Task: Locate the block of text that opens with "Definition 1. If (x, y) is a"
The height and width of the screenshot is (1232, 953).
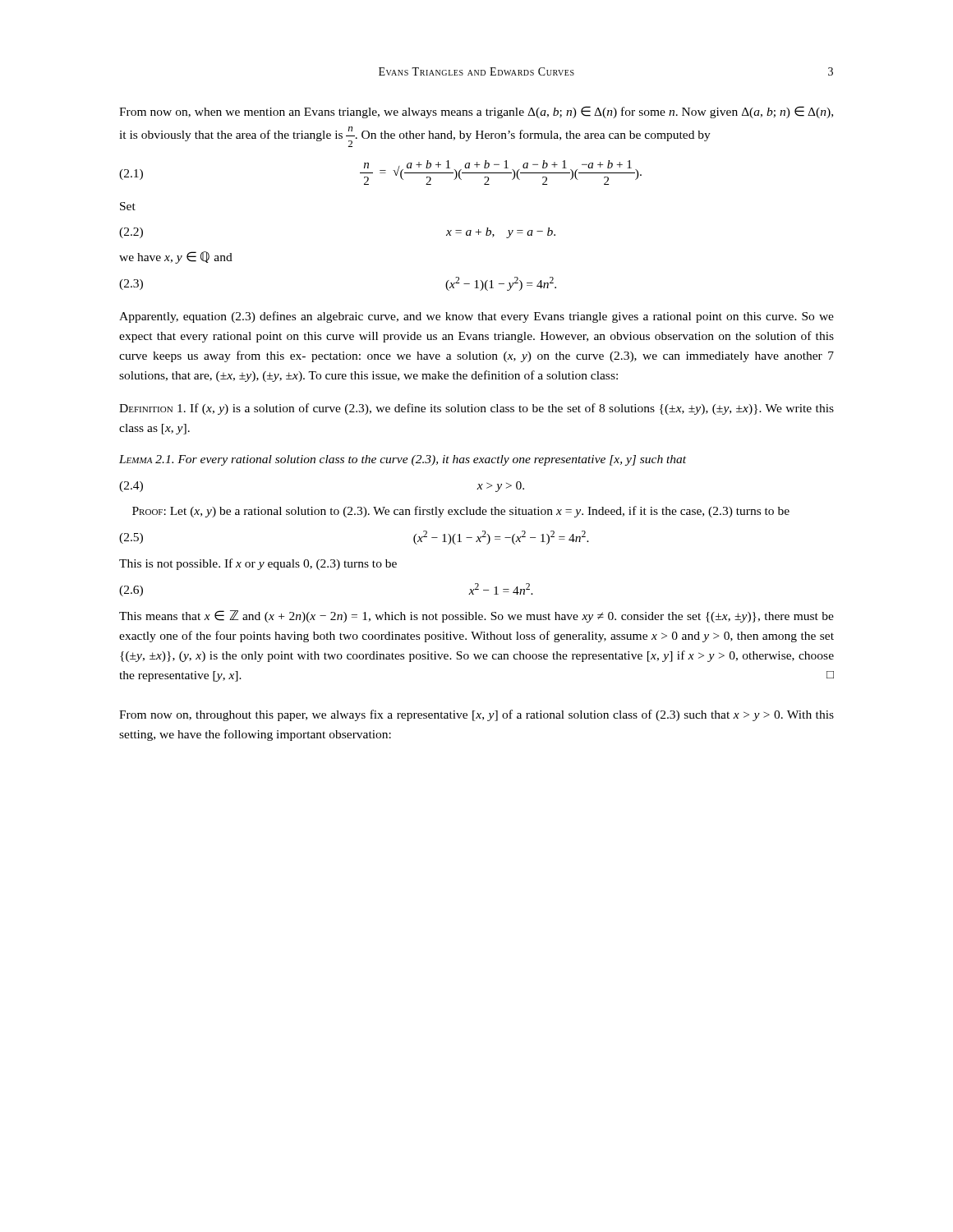Action: tap(476, 418)
